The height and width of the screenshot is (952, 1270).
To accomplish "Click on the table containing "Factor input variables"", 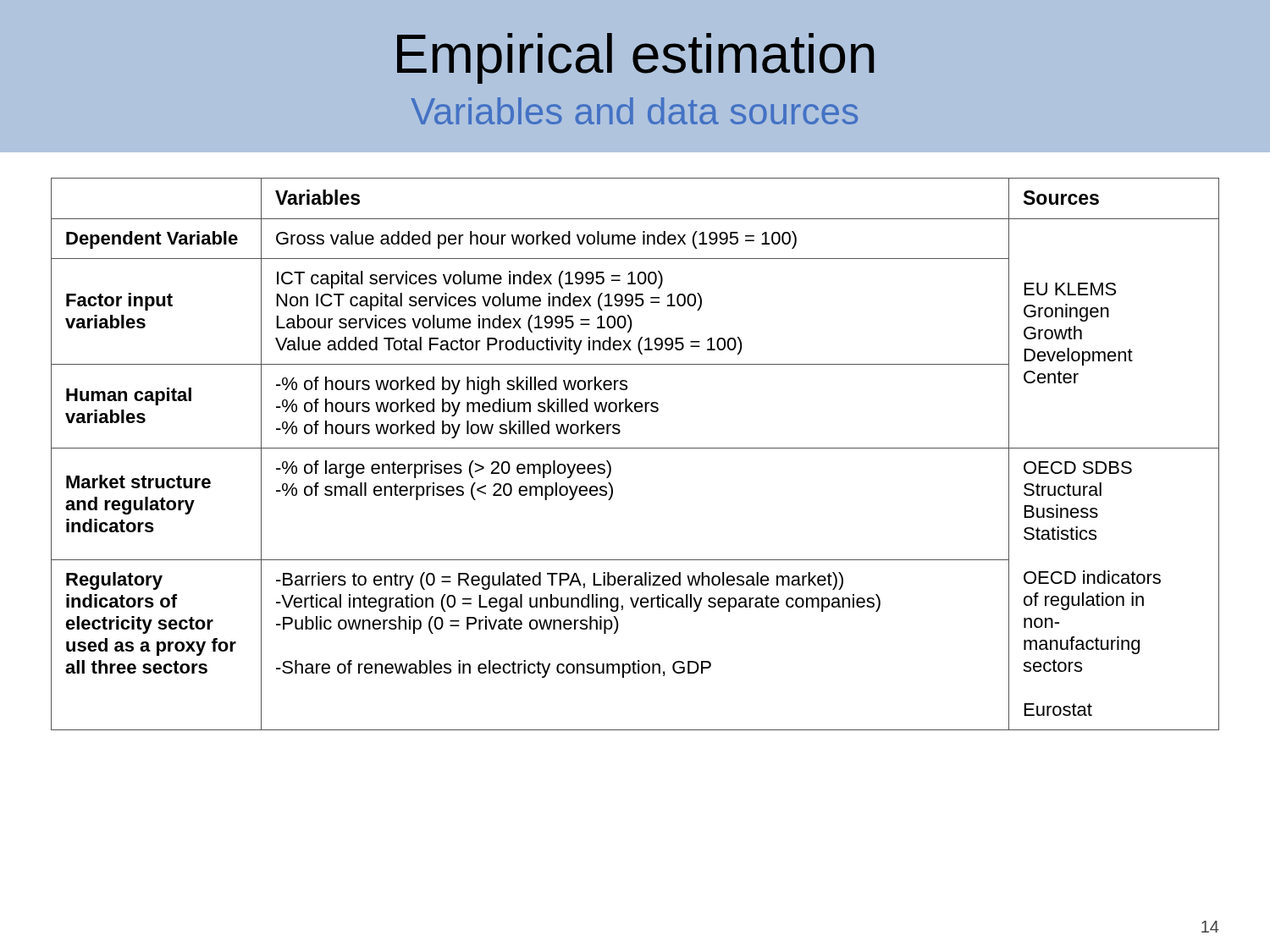I will 635,450.
